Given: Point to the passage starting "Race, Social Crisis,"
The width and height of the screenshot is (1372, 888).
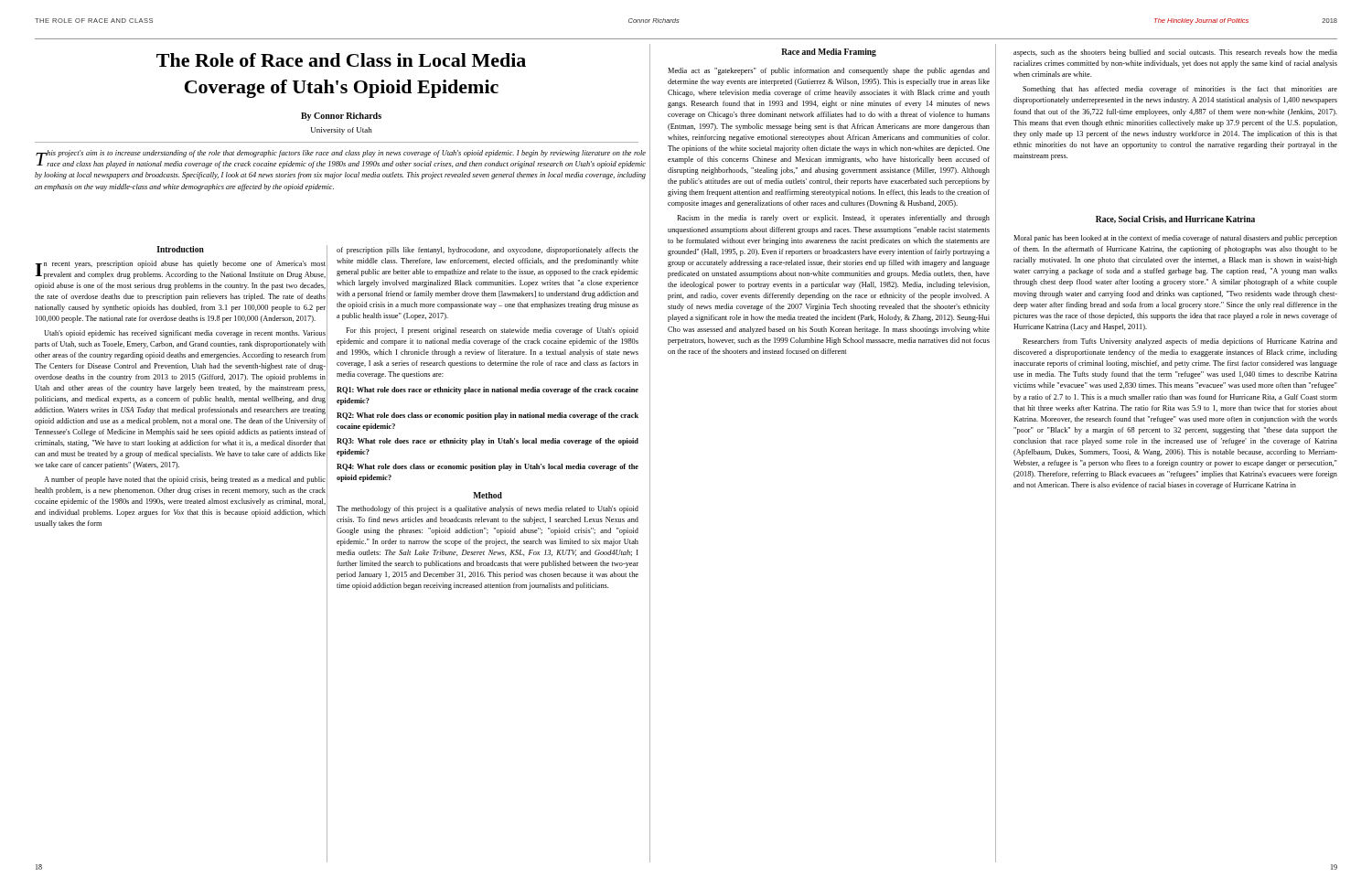Looking at the screenshot, I should (1175, 219).
